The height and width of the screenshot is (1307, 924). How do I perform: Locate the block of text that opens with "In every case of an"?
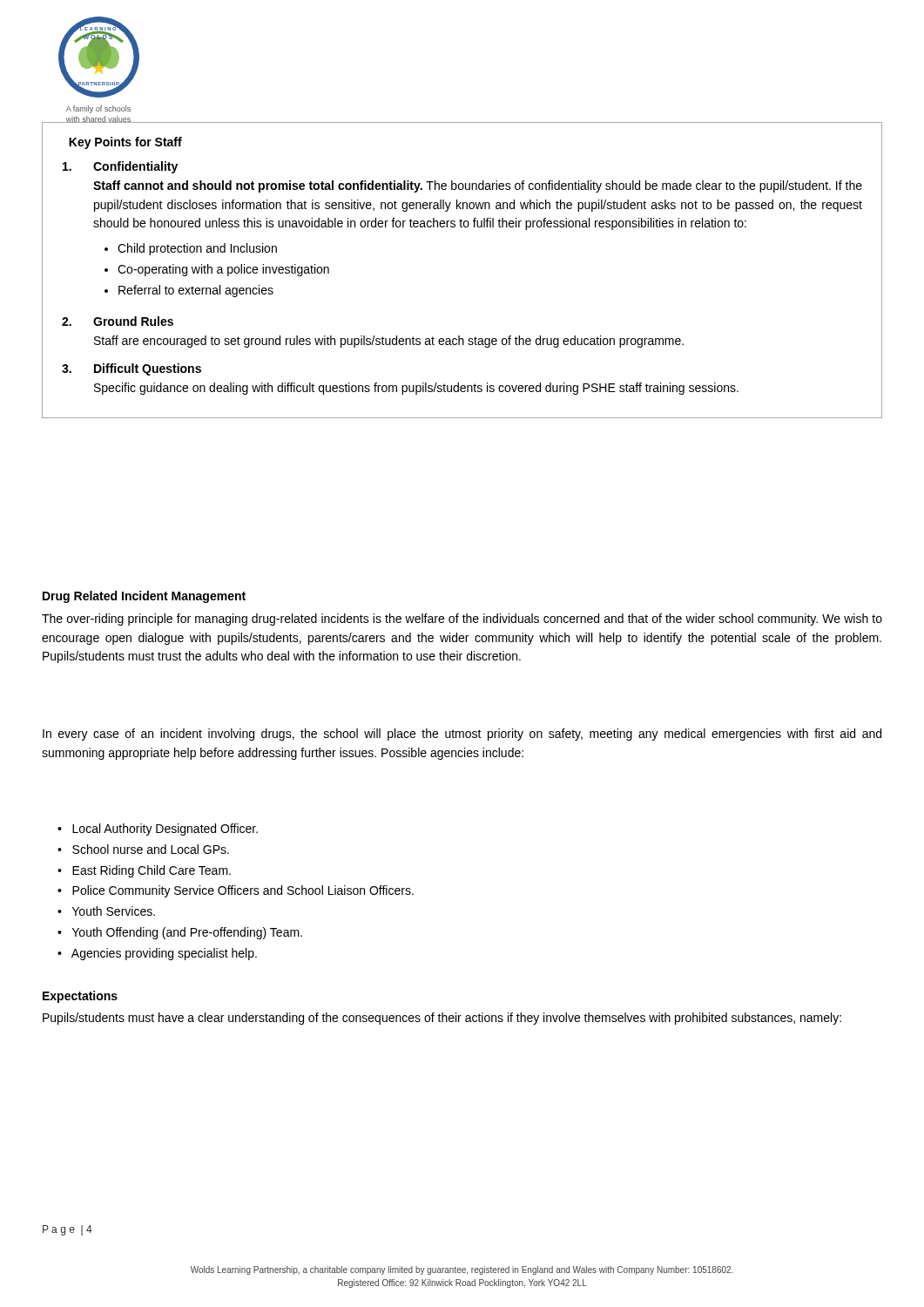(x=462, y=743)
